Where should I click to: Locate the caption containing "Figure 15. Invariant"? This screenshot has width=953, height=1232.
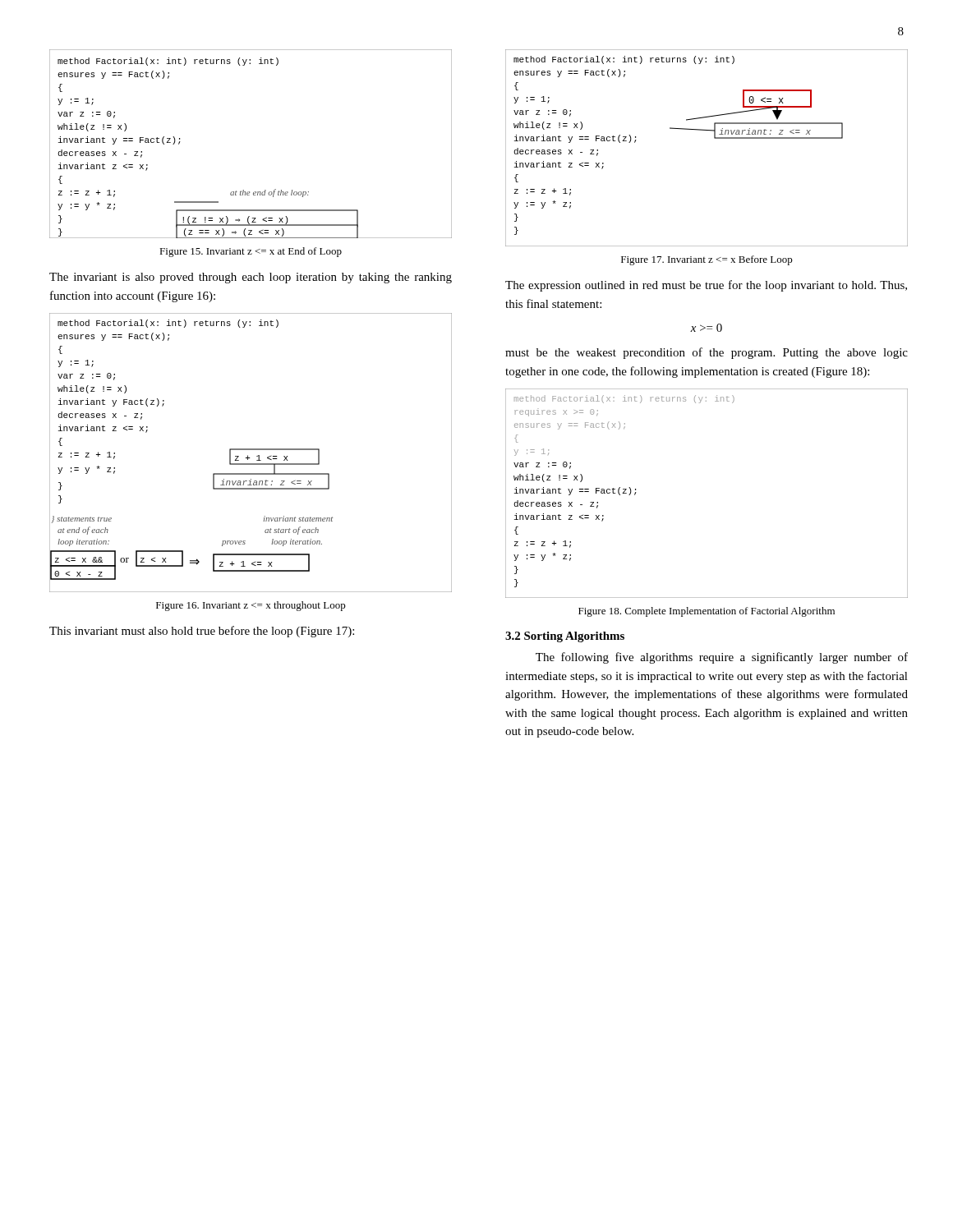click(251, 251)
